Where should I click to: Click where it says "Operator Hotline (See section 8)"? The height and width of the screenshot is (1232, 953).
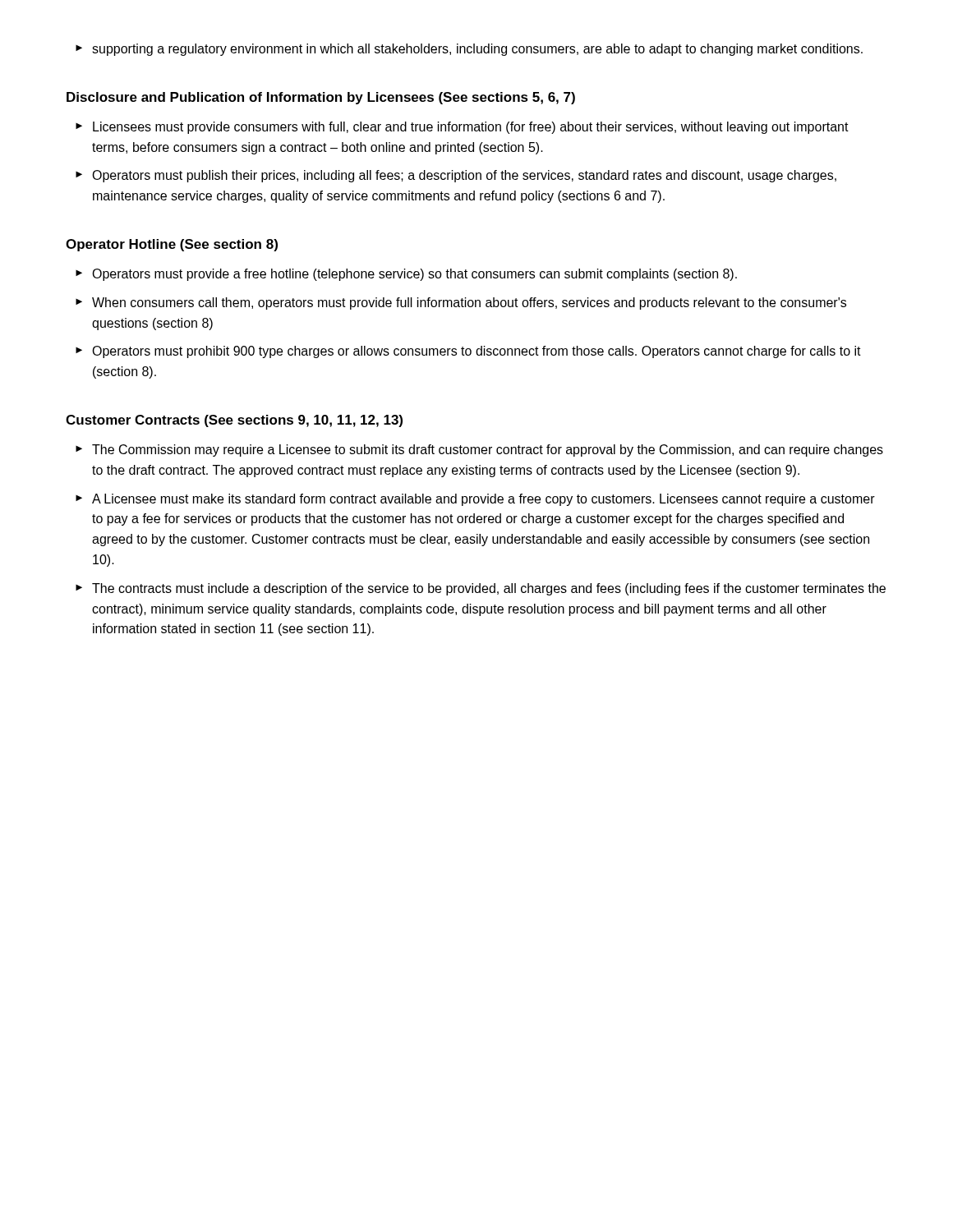[172, 244]
